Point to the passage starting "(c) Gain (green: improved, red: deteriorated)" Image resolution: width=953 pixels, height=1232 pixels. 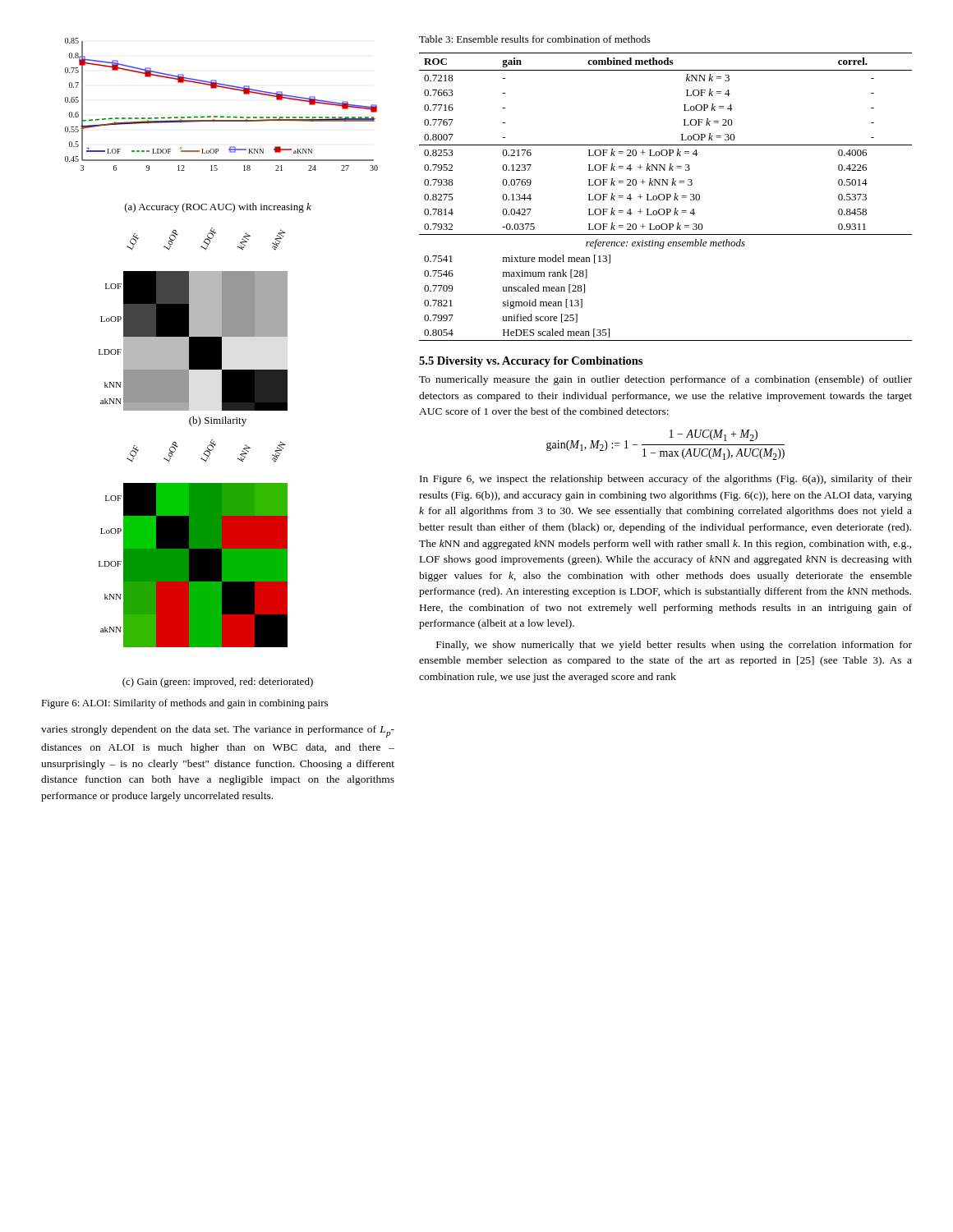point(218,681)
